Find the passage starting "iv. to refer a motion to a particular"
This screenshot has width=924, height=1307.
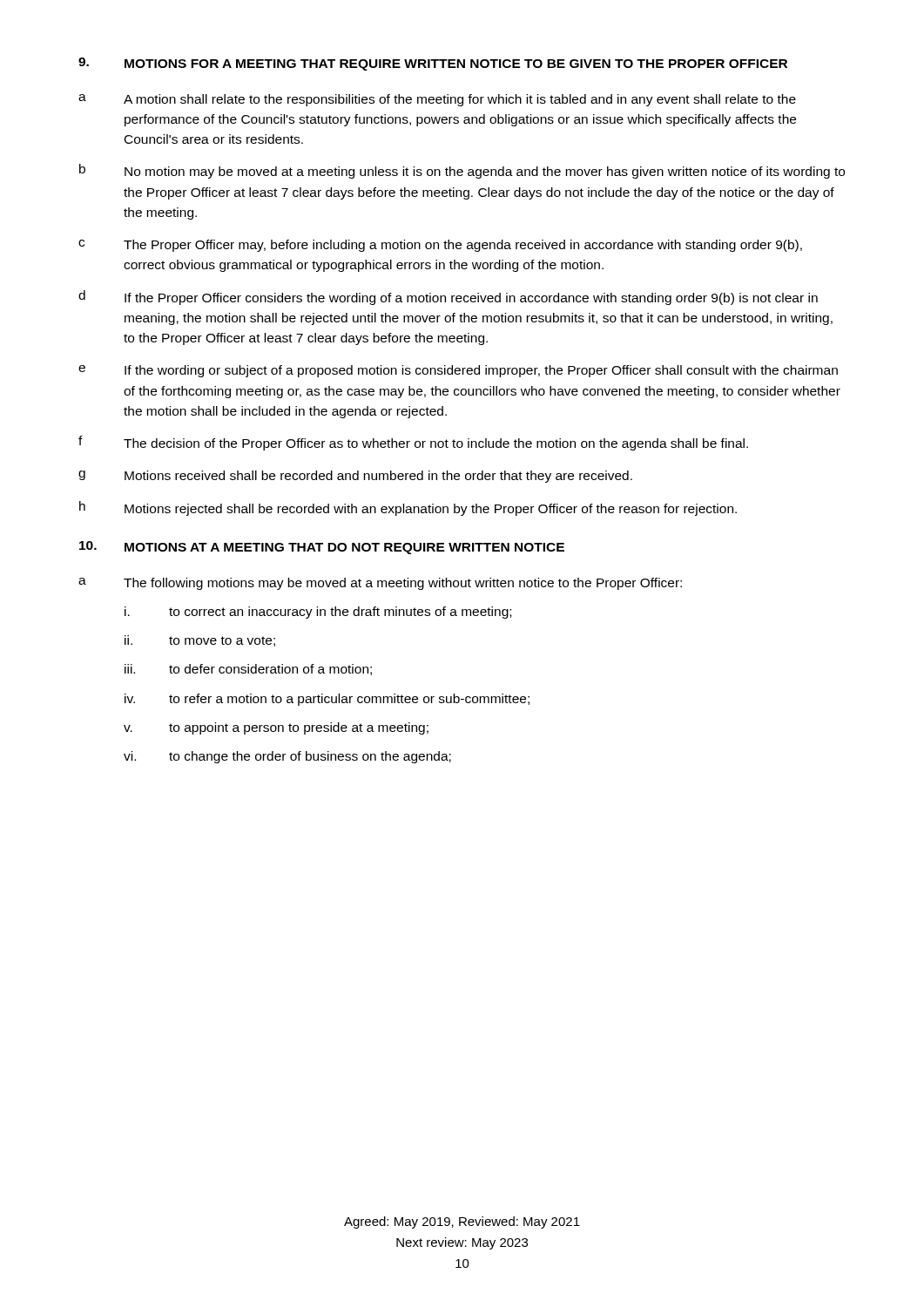[x=485, y=698]
